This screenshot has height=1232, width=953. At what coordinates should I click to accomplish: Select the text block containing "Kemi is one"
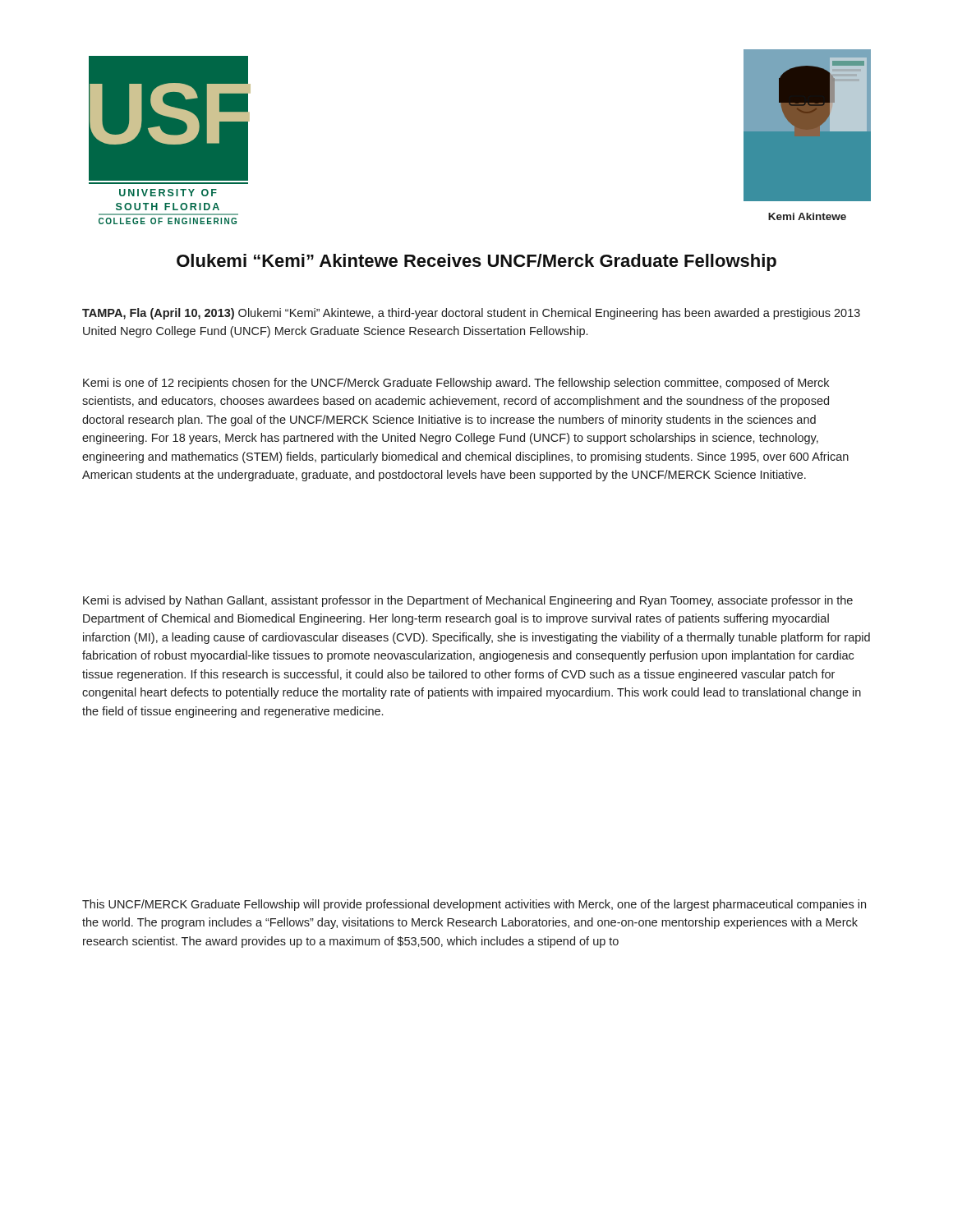(476, 429)
